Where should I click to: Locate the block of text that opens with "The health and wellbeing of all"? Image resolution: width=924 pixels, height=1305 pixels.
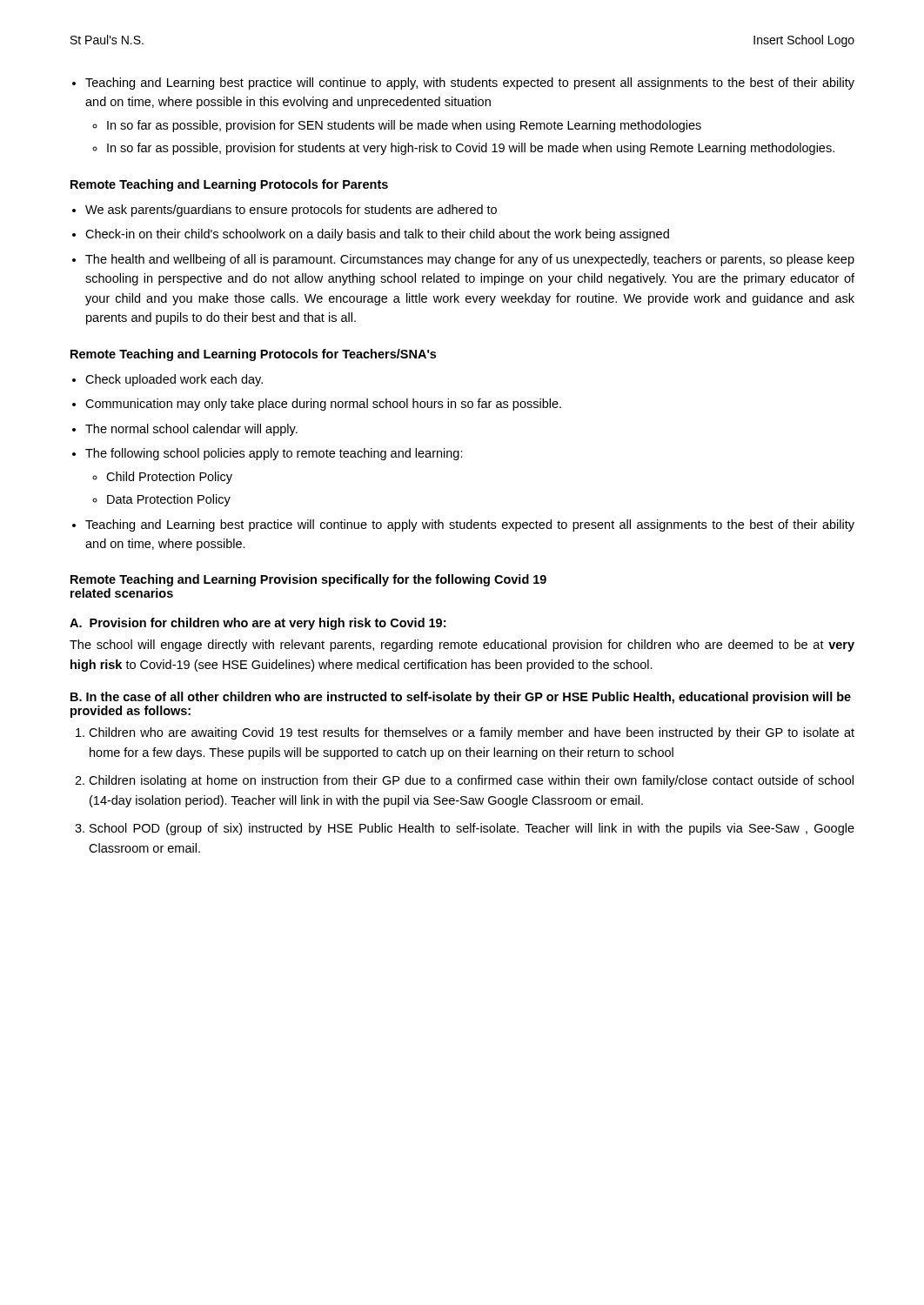coord(470,288)
